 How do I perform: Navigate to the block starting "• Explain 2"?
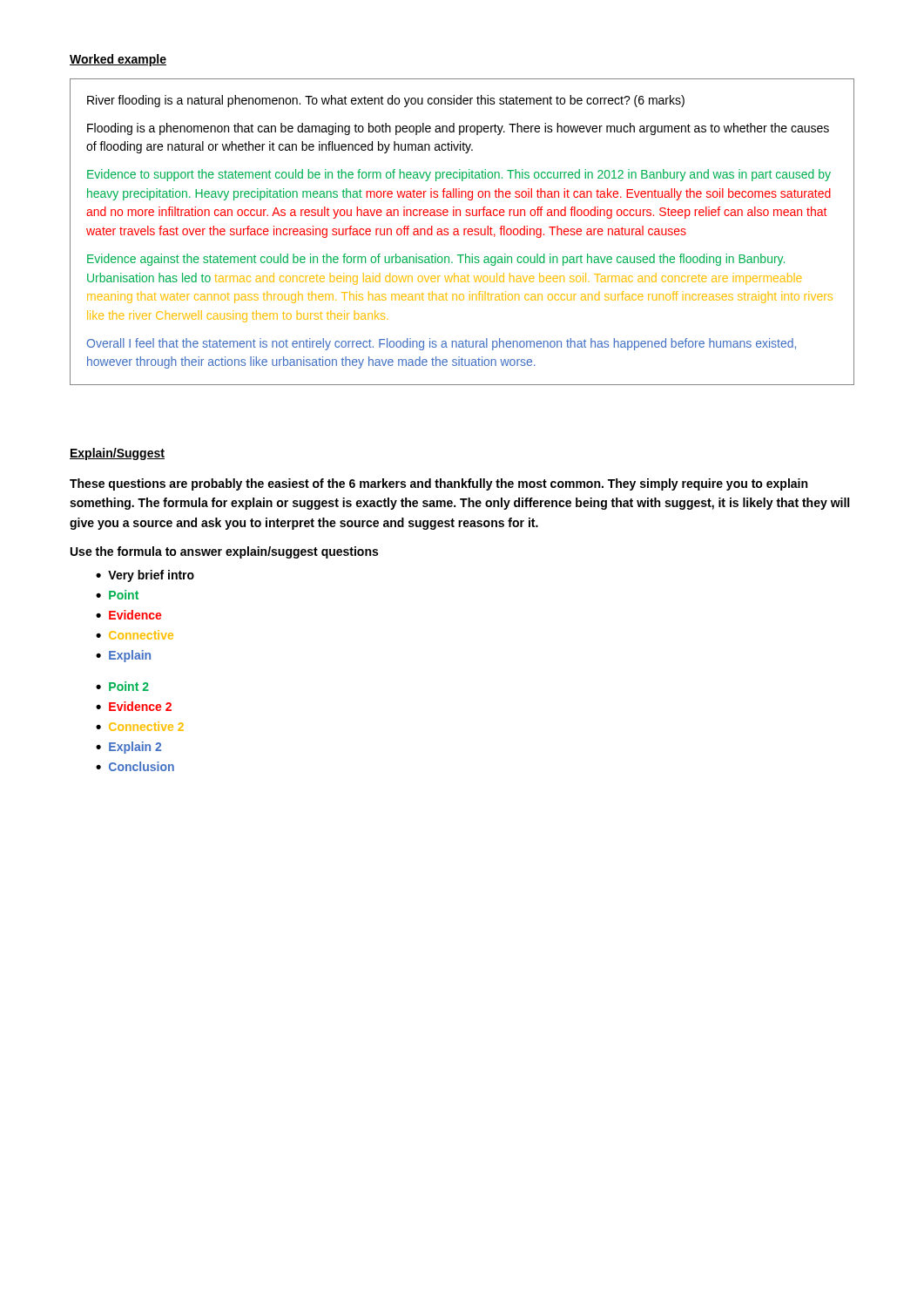click(x=129, y=747)
